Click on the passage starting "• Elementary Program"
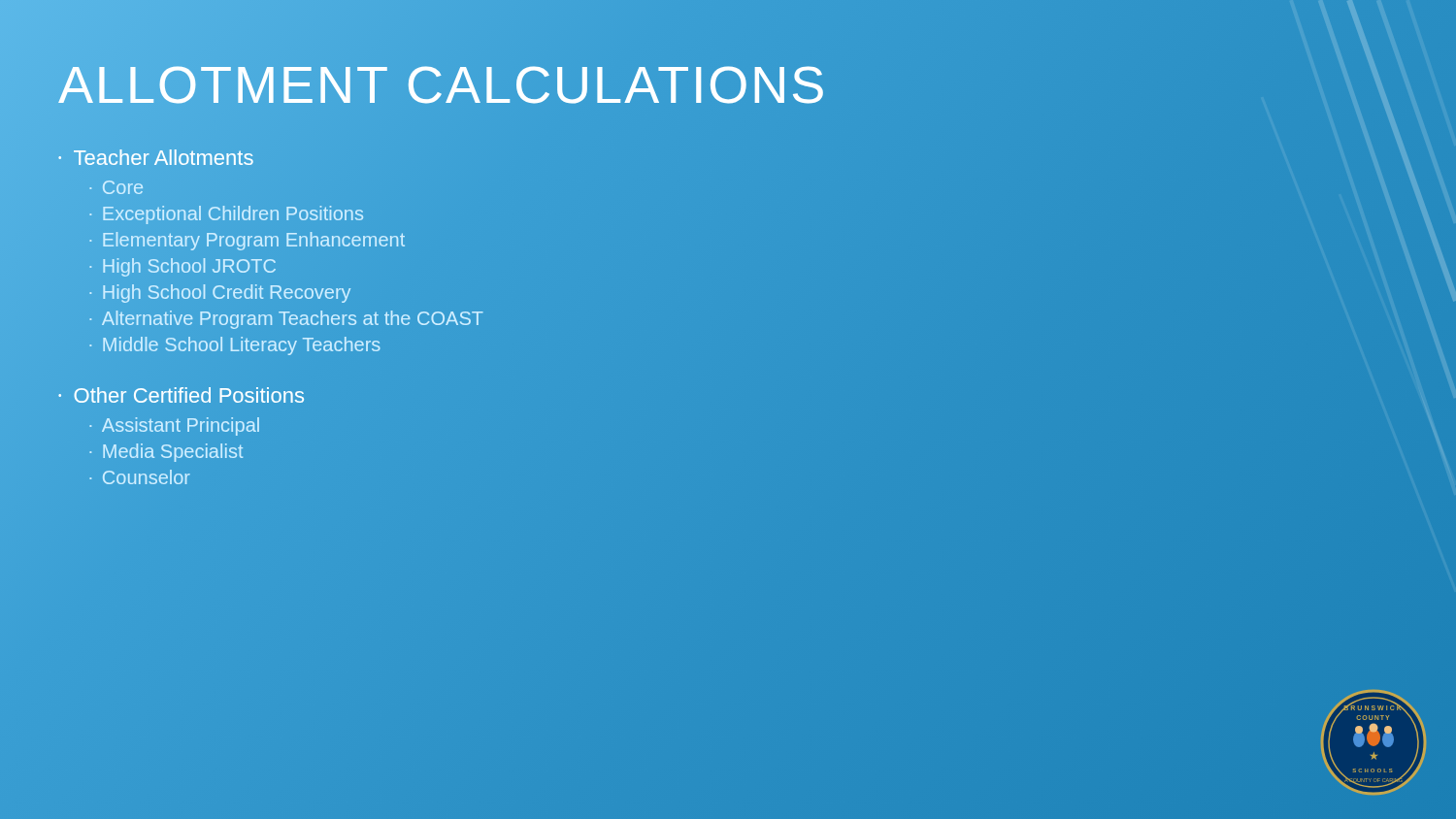Viewport: 1456px width, 819px height. pos(247,240)
